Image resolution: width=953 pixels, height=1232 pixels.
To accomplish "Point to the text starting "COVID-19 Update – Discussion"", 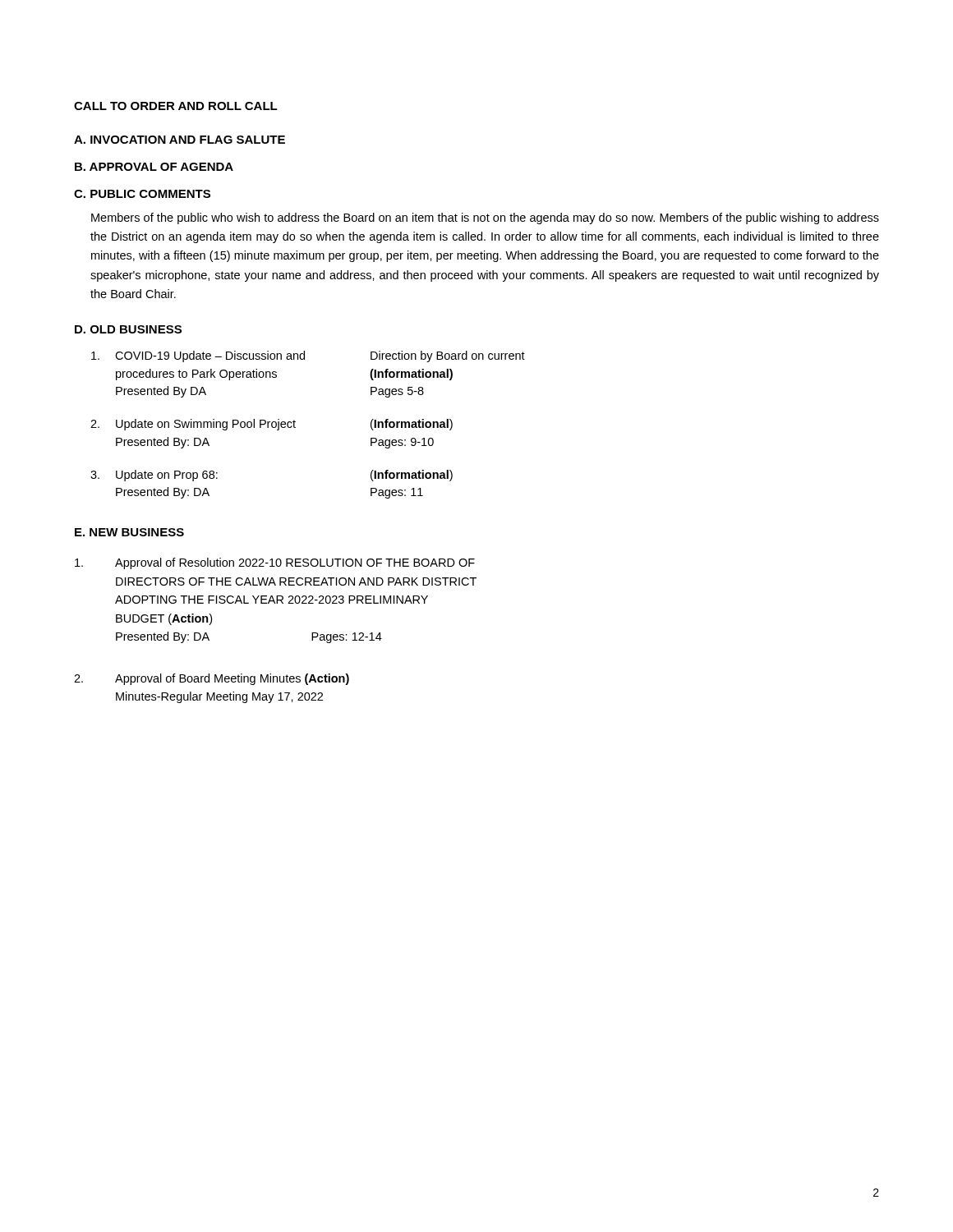I will coord(203,356).
